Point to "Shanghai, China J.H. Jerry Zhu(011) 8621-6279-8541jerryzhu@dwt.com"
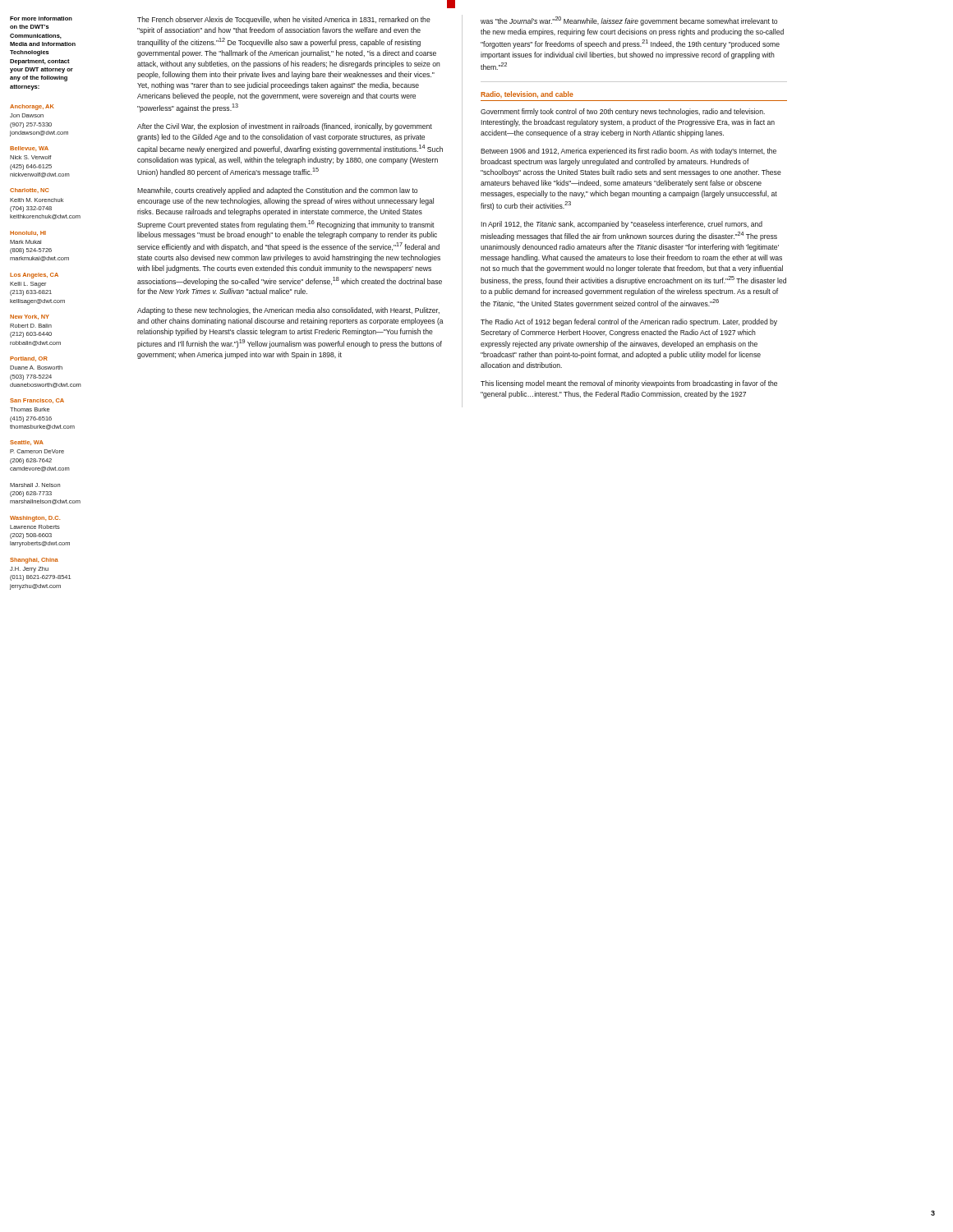This screenshot has width=953, height=1232. 64,573
